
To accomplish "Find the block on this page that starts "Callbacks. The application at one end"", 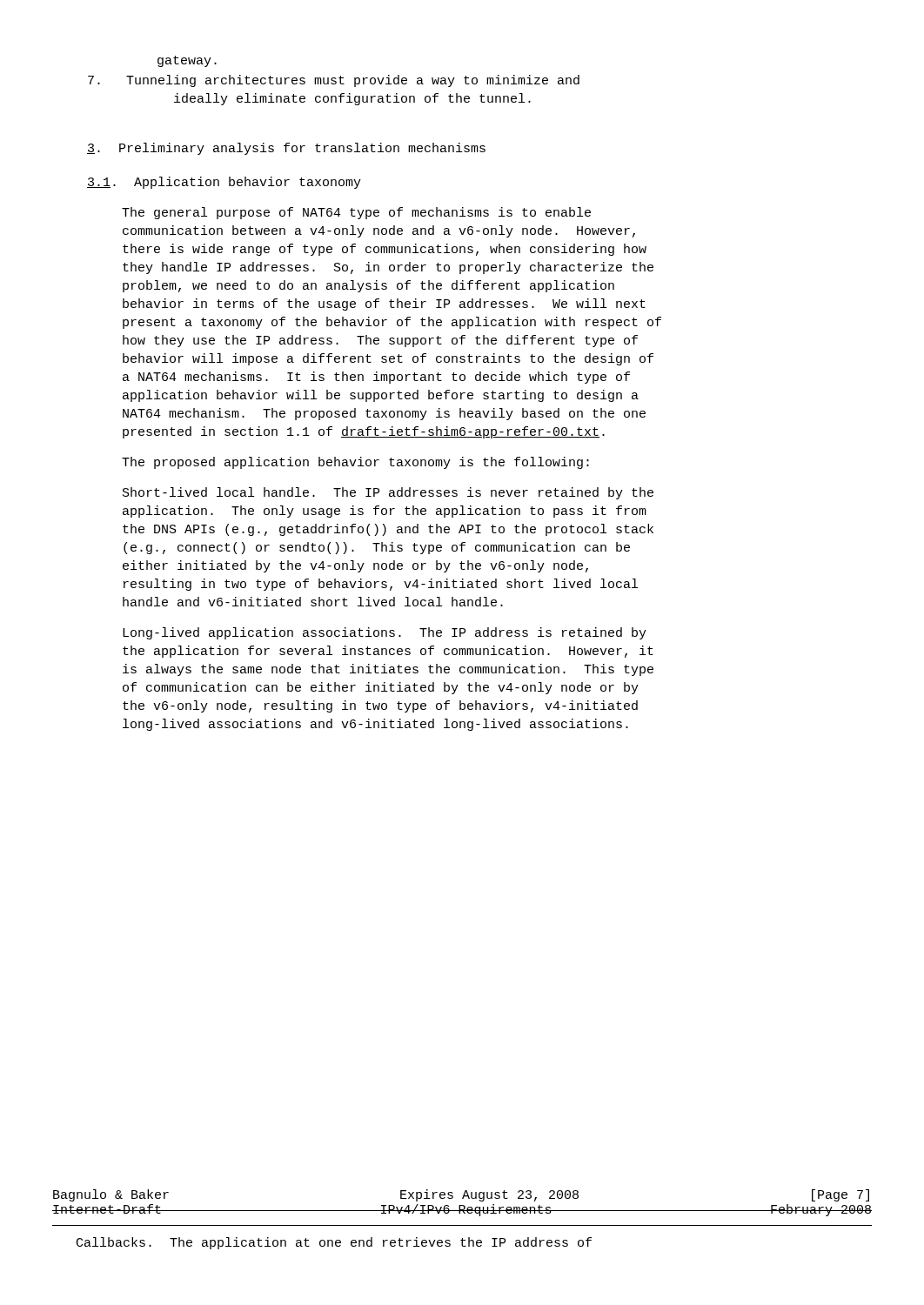I will click(x=322, y=1244).
